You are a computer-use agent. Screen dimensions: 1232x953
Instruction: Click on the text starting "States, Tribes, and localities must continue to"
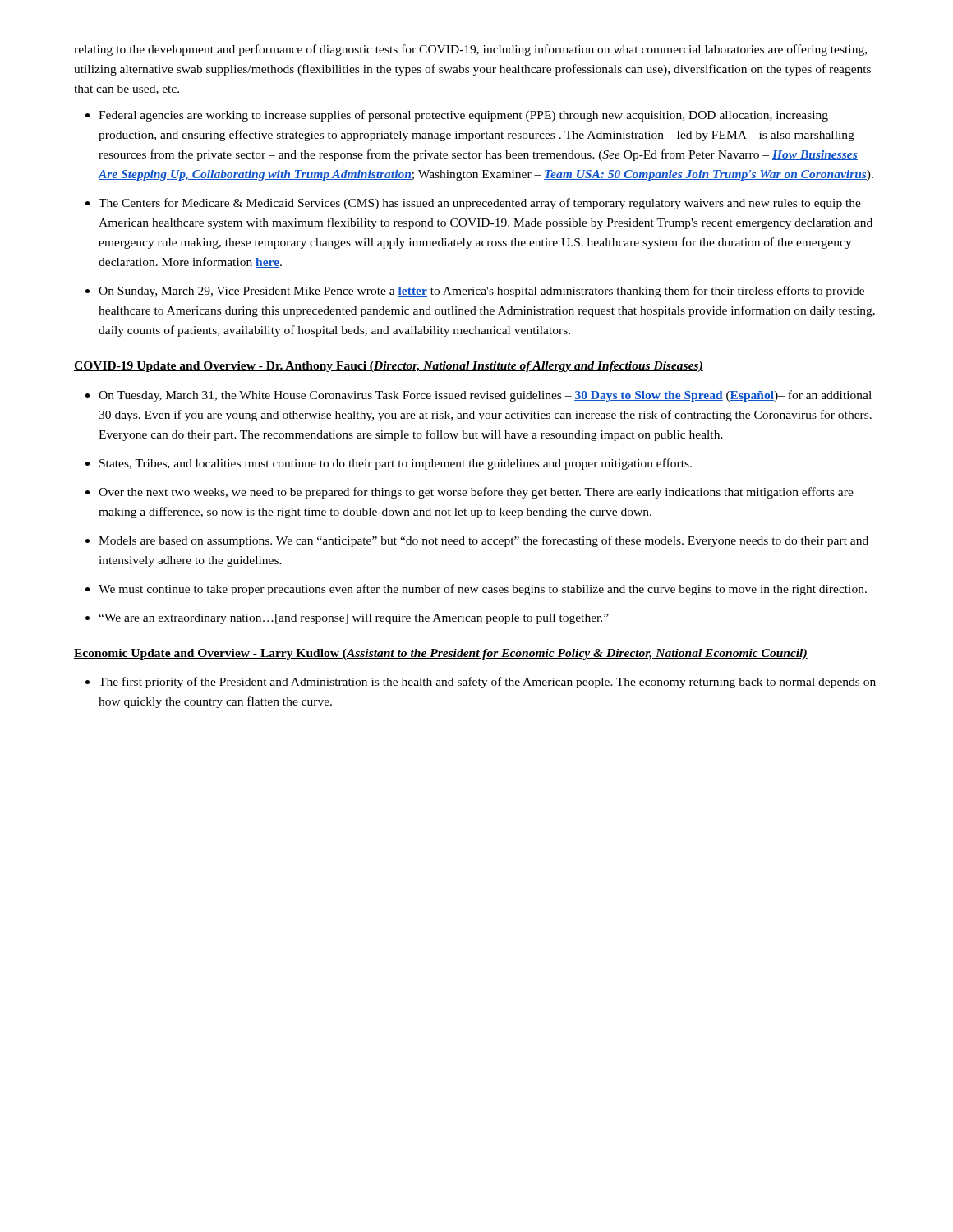pyautogui.click(x=489, y=463)
